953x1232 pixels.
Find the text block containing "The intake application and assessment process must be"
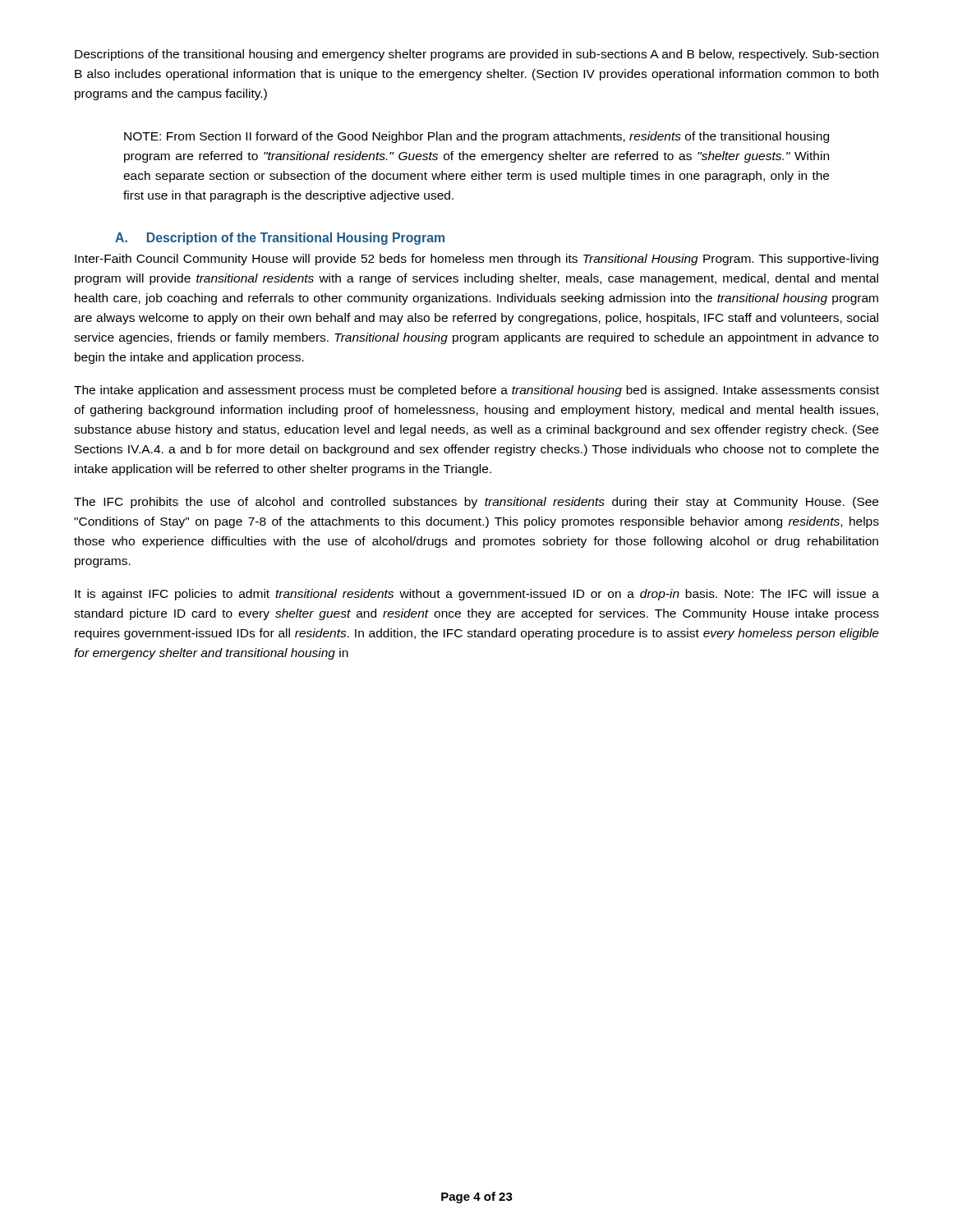coord(476,429)
